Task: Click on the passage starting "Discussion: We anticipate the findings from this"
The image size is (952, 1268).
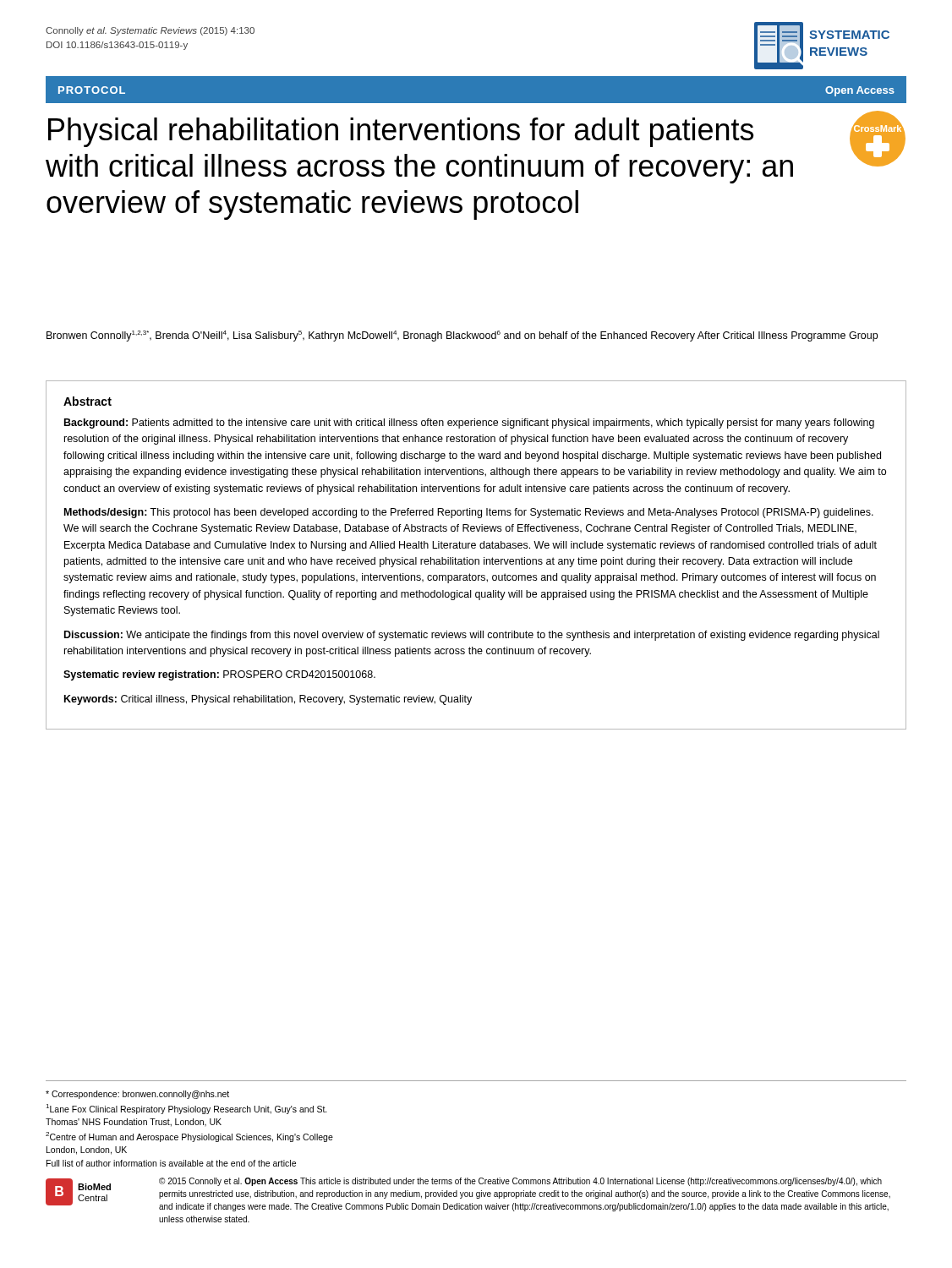Action: pos(472,643)
